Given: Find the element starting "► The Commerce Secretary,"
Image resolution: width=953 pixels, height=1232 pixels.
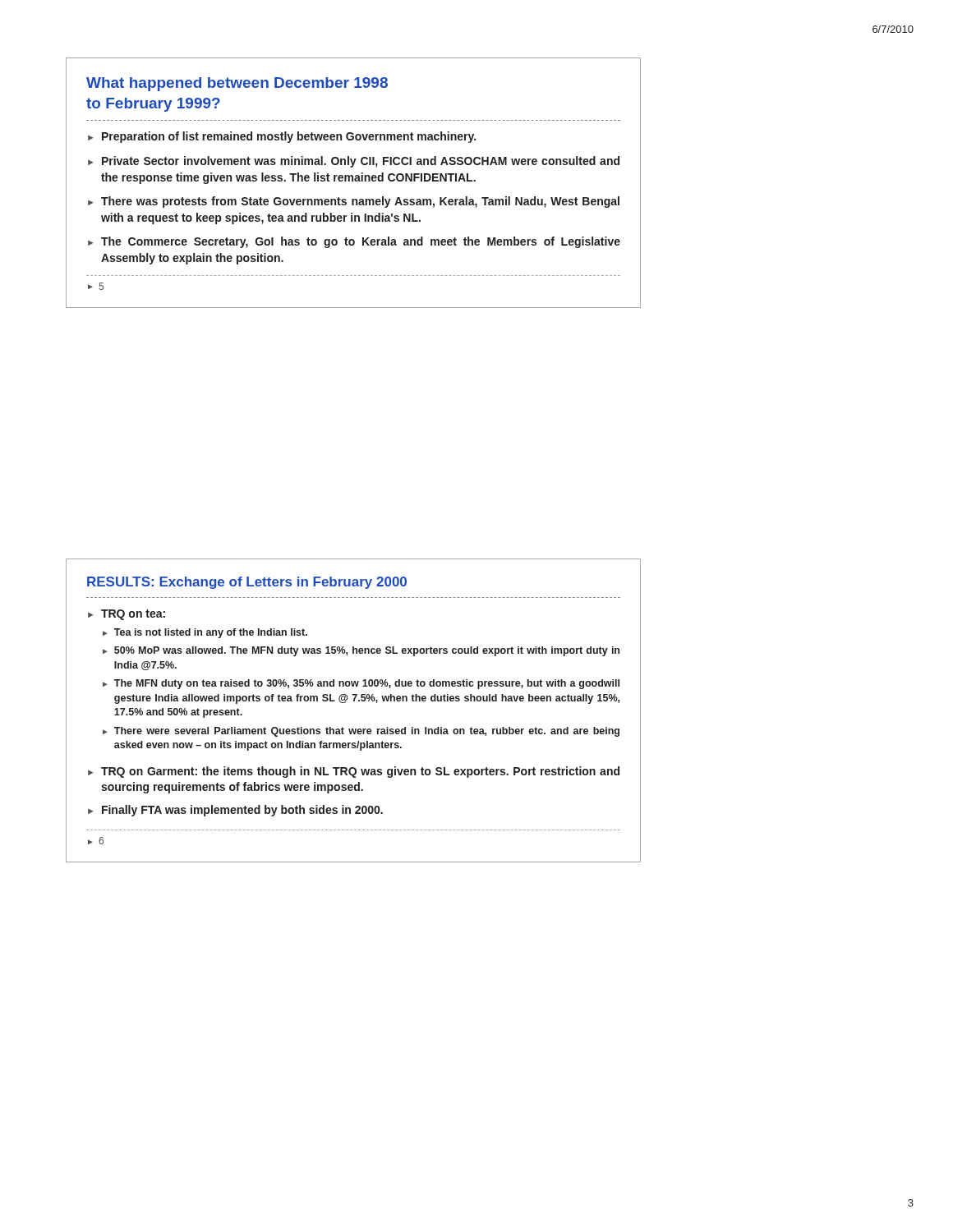Looking at the screenshot, I should coord(353,250).
